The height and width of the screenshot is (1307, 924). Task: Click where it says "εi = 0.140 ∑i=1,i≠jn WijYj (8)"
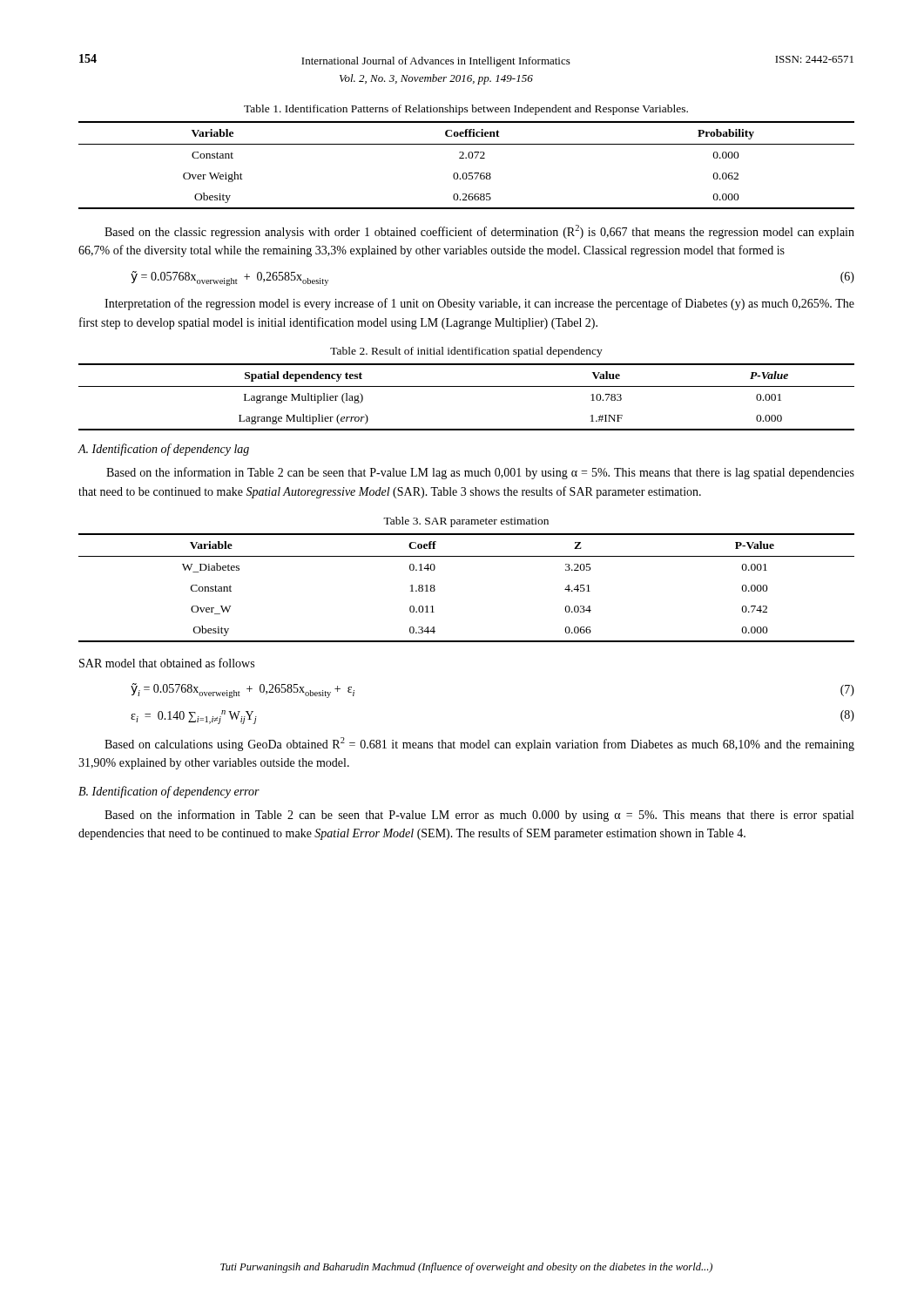[x=192, y=717]
